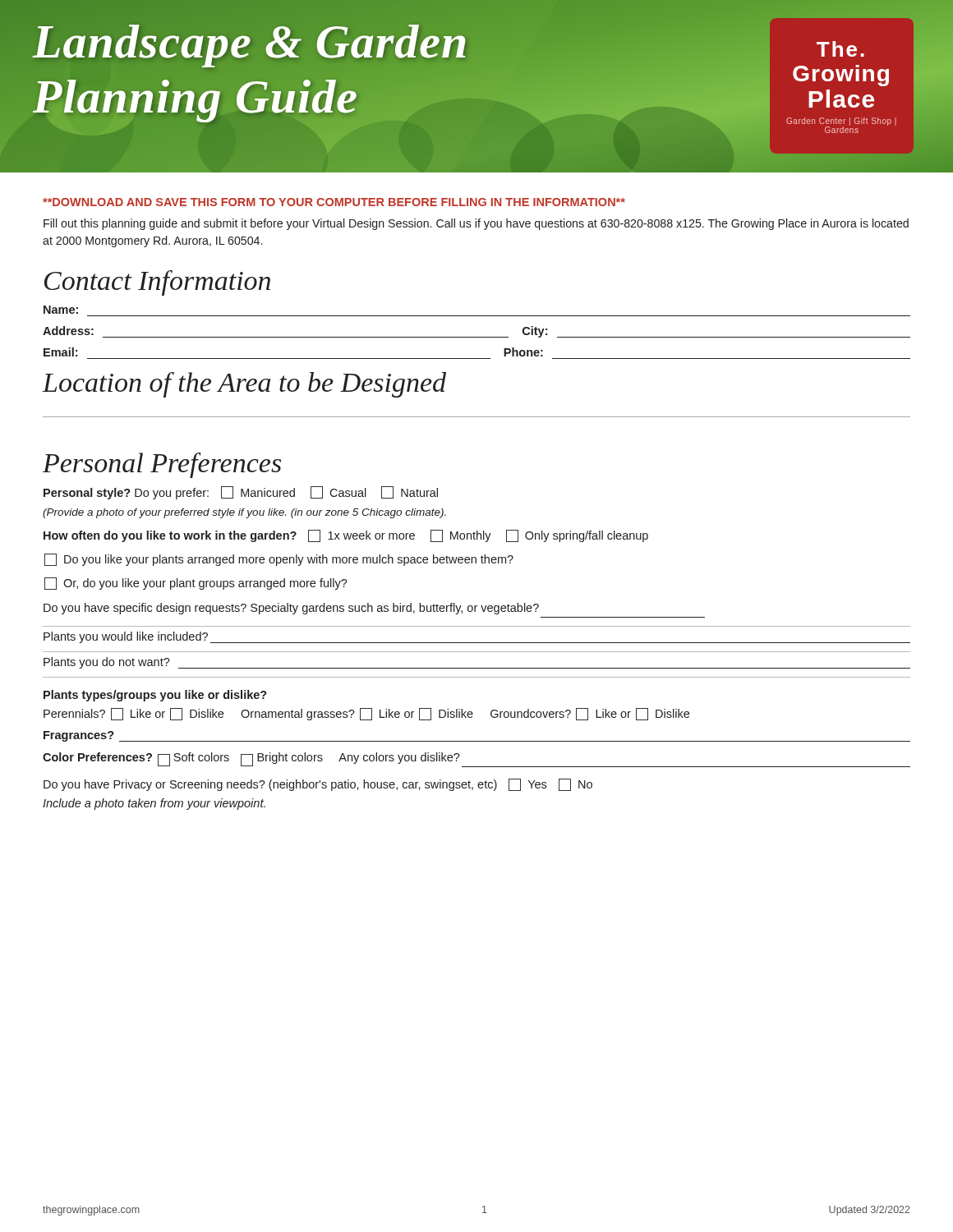The width and height of the screenshot is (953, 1232).
Task: Point to the text block starting "**DOWNLOAD AND SAVE THIS"
Action: tap(334, 202)
